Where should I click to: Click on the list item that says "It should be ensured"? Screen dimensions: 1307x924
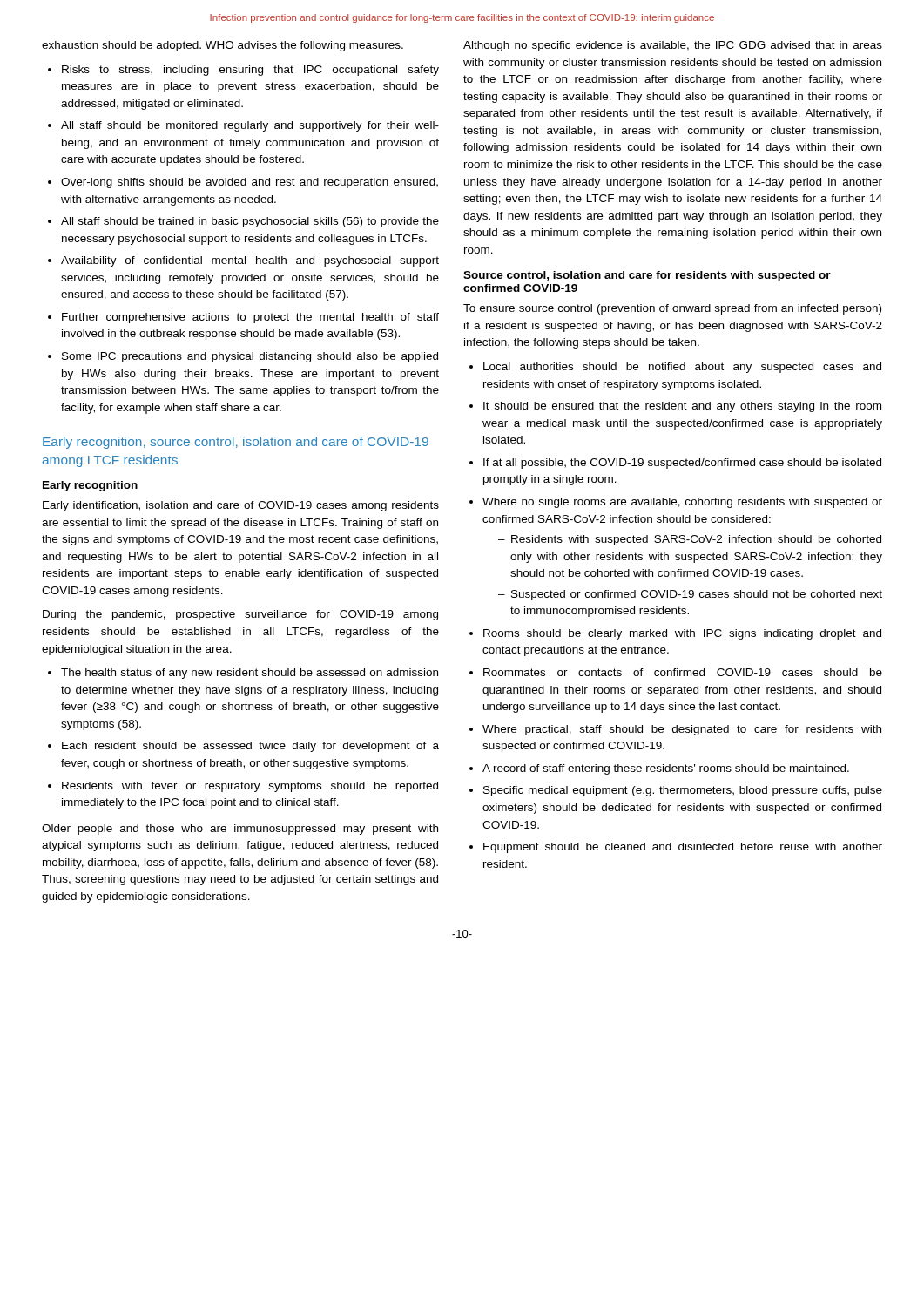click(682, 423)
